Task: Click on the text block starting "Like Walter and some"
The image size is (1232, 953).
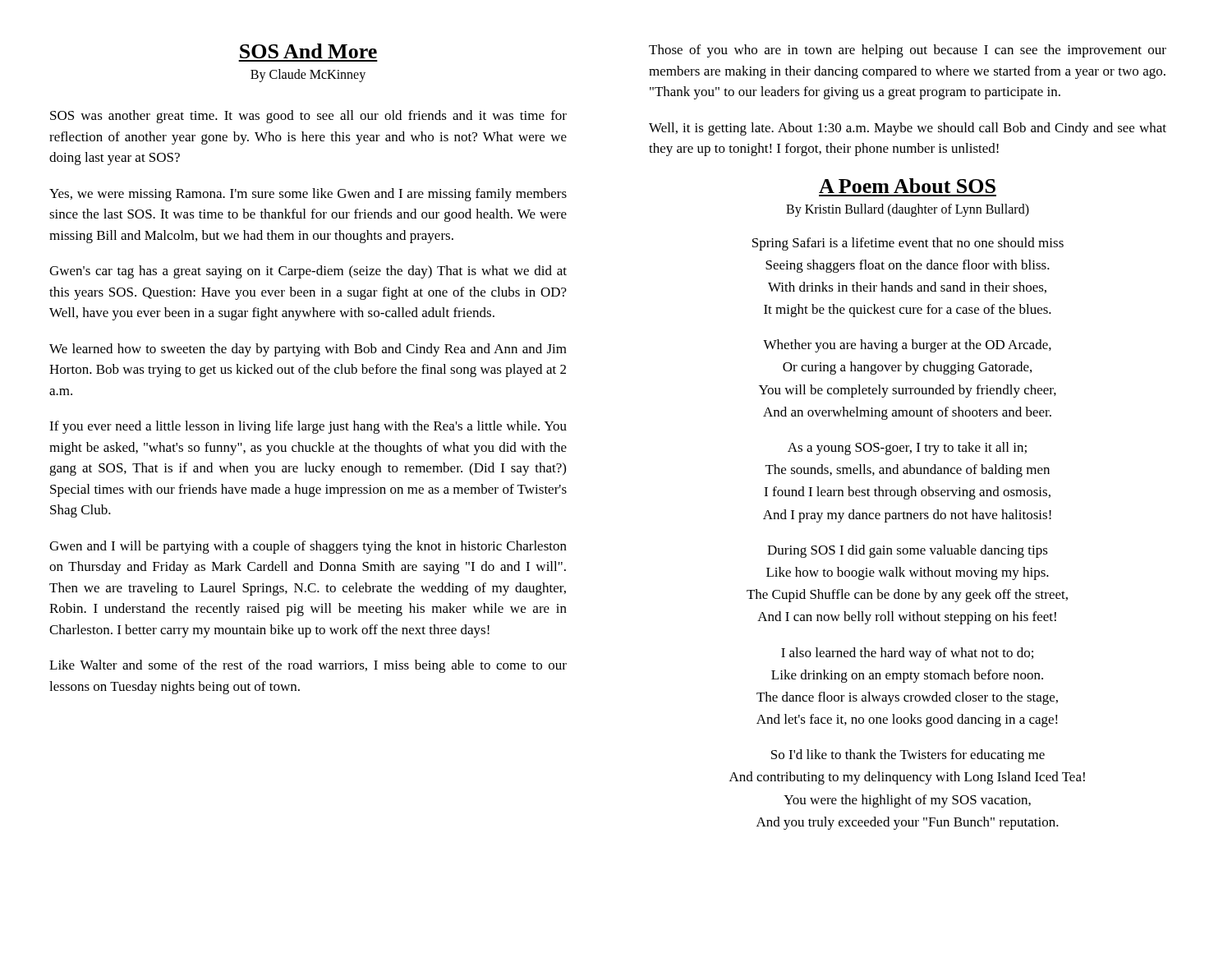Action: [308, 676]
